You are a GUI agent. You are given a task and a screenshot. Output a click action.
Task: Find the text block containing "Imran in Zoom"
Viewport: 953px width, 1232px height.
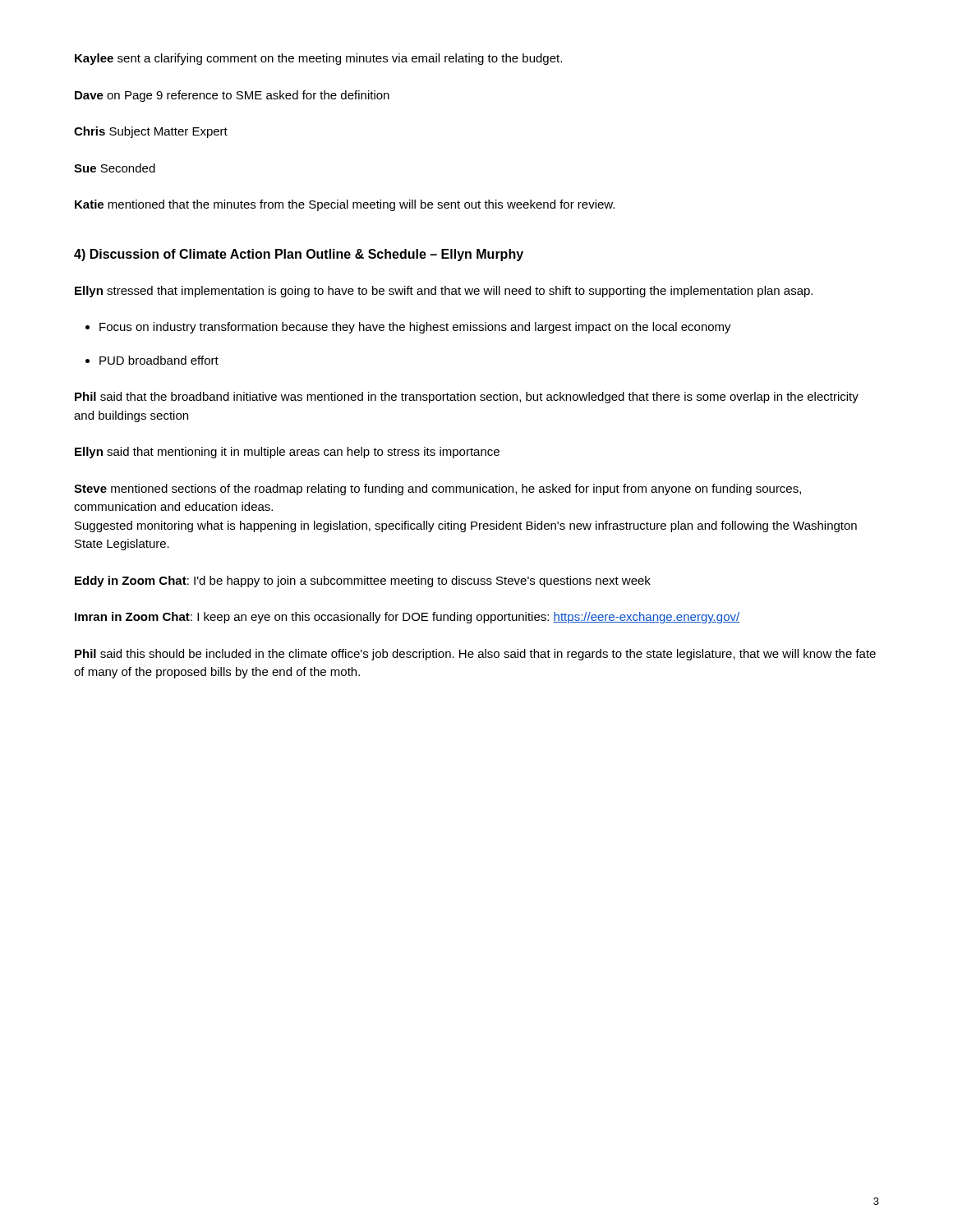point(407,617)
